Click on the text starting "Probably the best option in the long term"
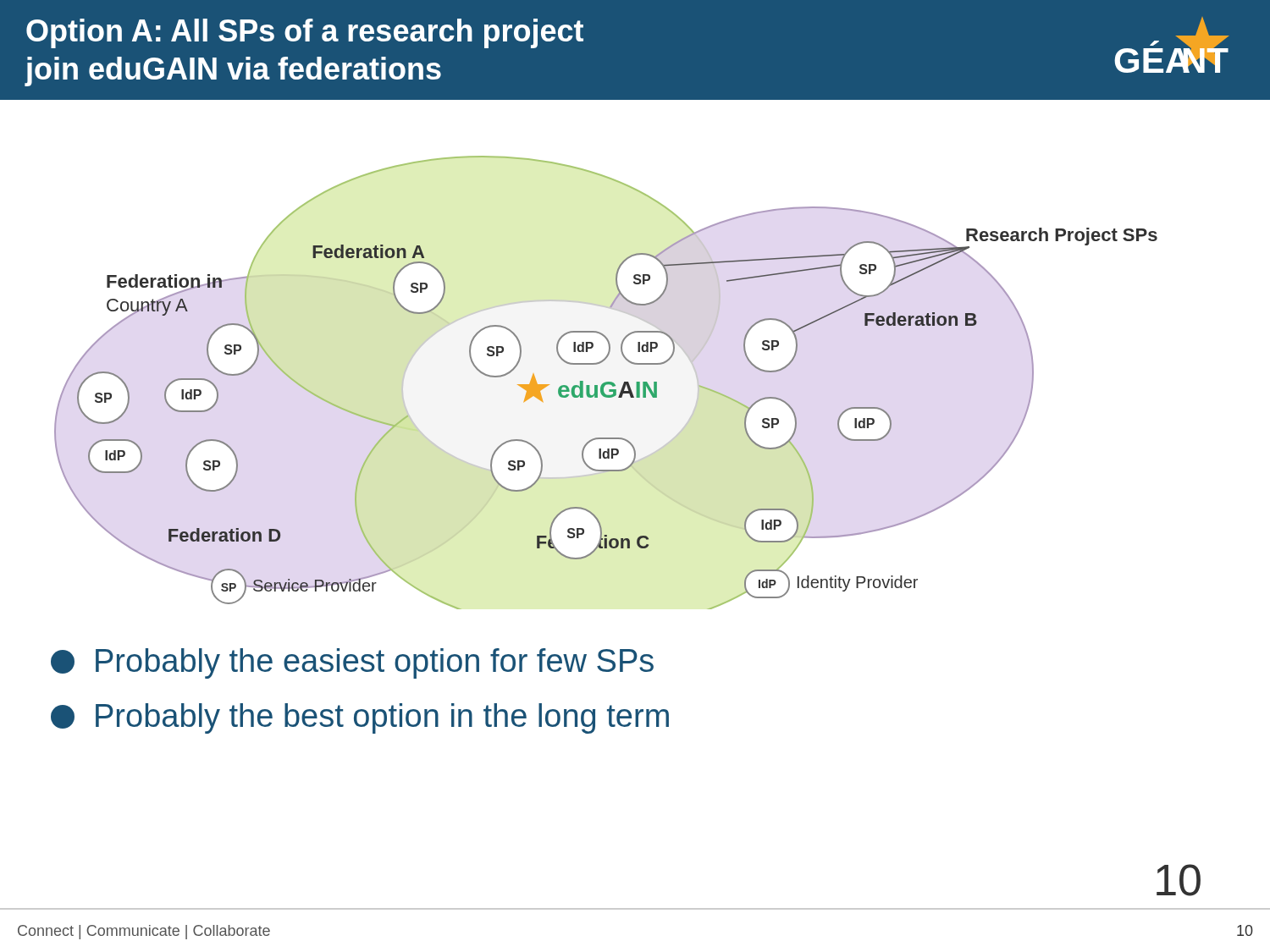Screen dimensions: 952x1270 pos(361,716)
